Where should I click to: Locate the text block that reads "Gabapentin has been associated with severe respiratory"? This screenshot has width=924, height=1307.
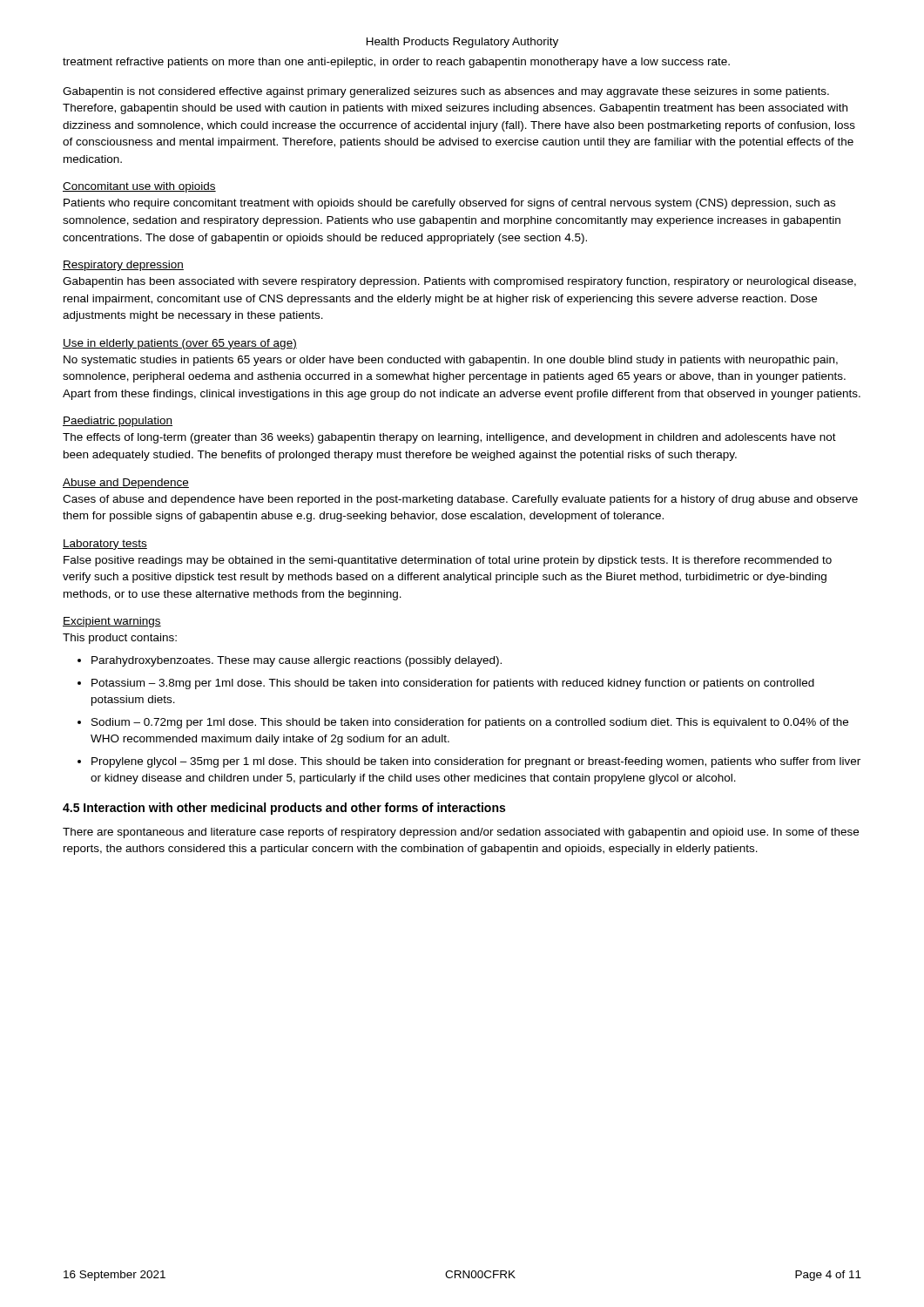[x=460, y=298]
